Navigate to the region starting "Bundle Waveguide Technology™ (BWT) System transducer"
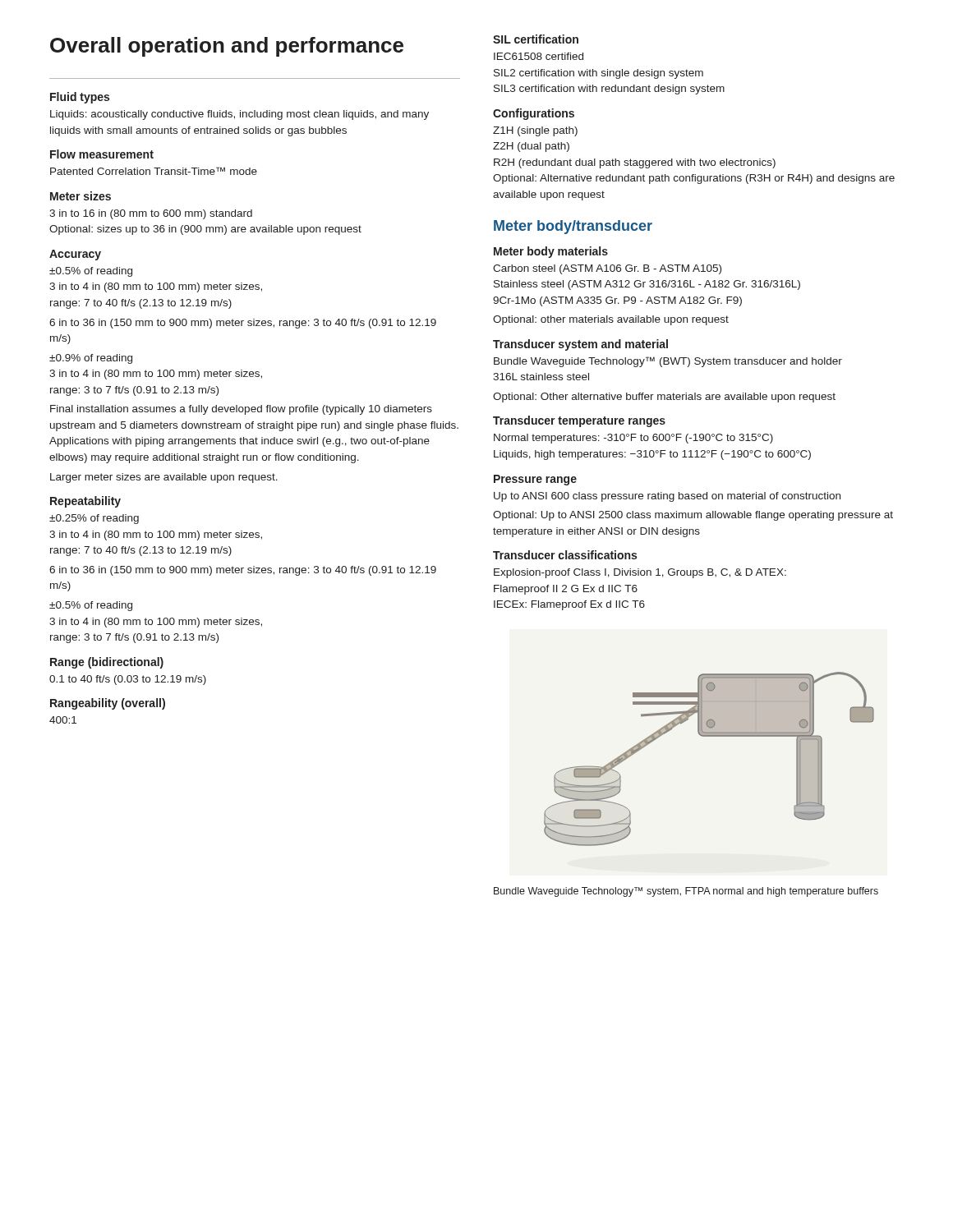 [x=698, y=369]
